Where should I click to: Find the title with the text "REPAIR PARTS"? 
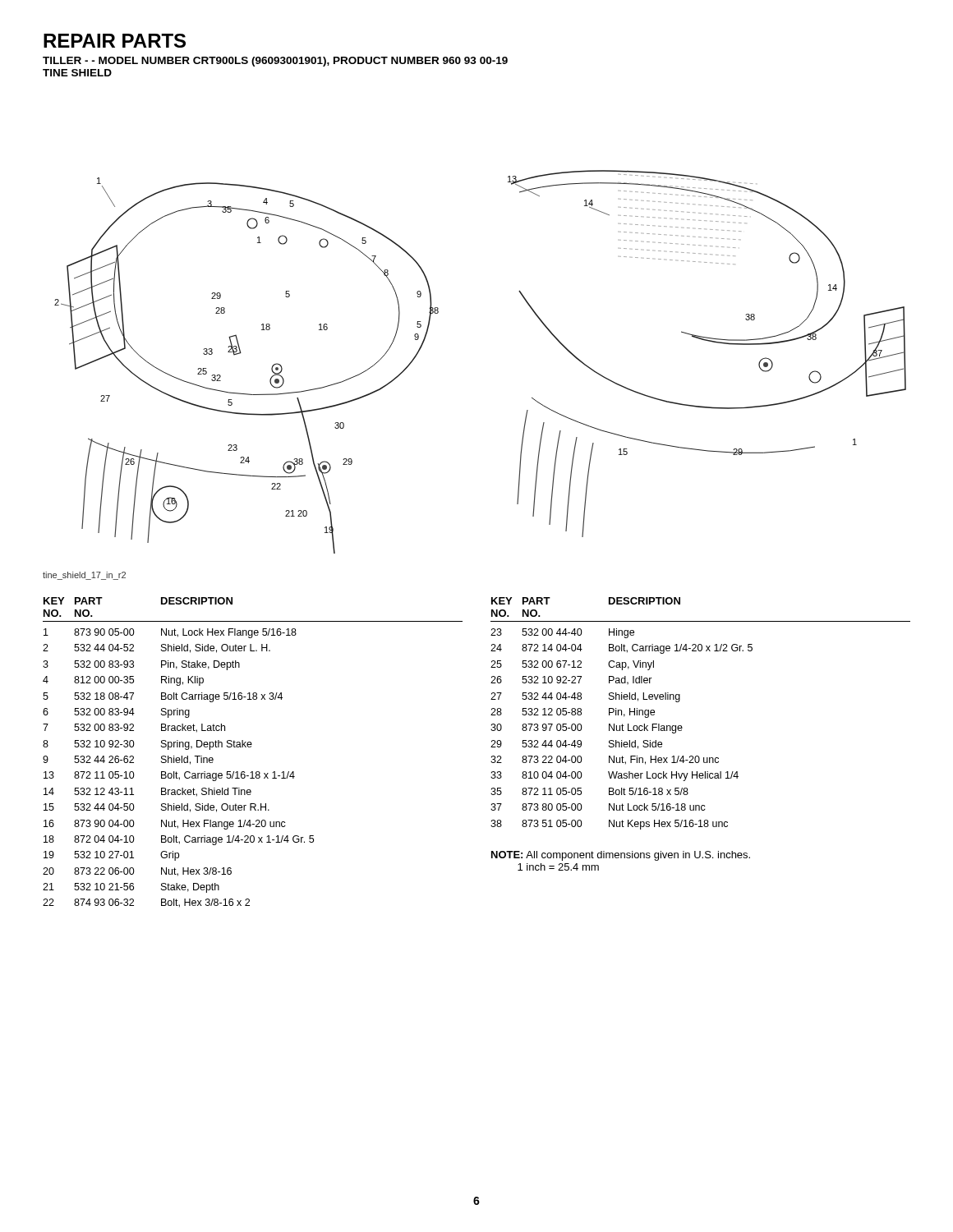pyautogui.click(x=115, y=41)
